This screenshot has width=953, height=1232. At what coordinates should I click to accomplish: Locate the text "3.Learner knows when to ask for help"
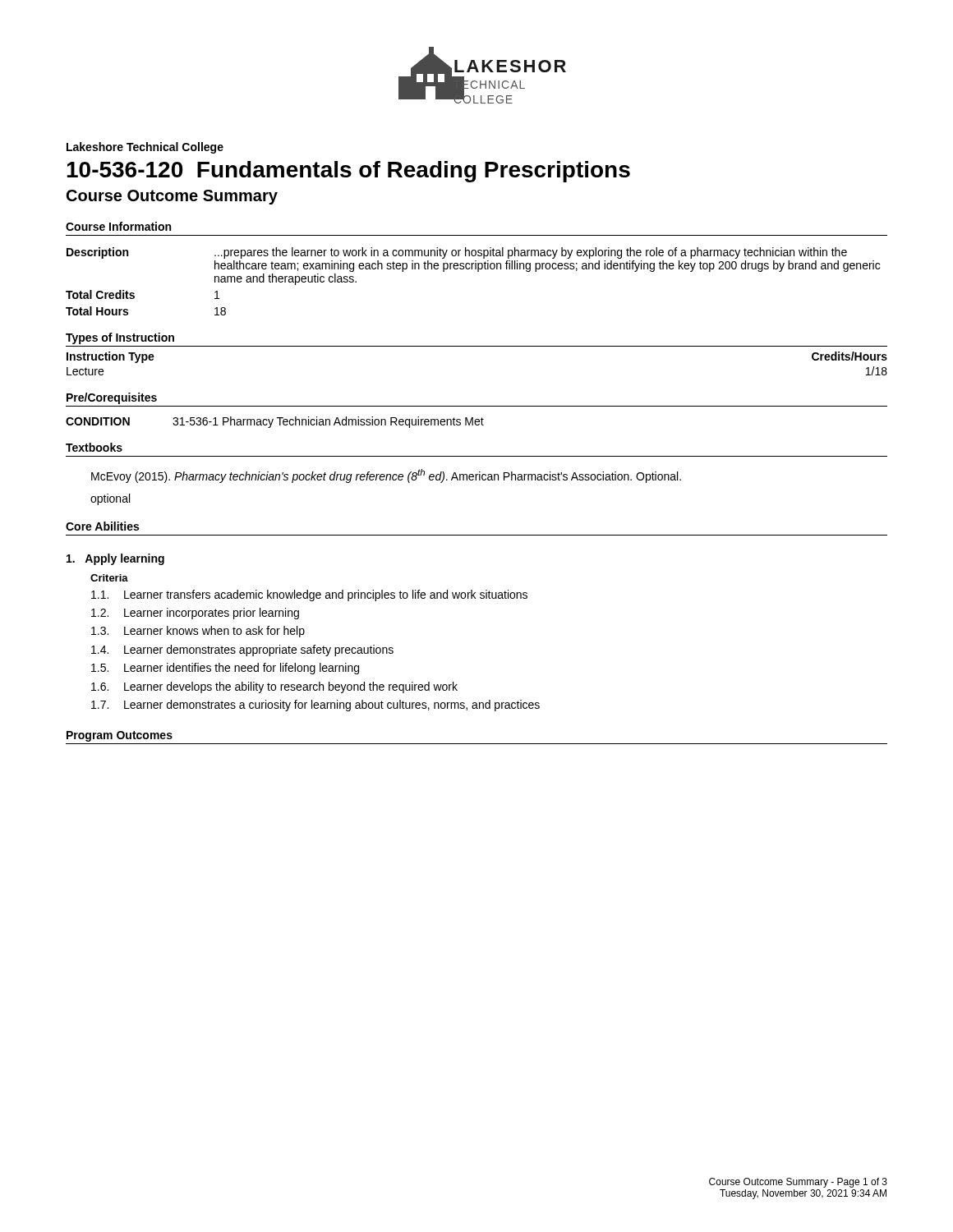(x=198, y=631)
